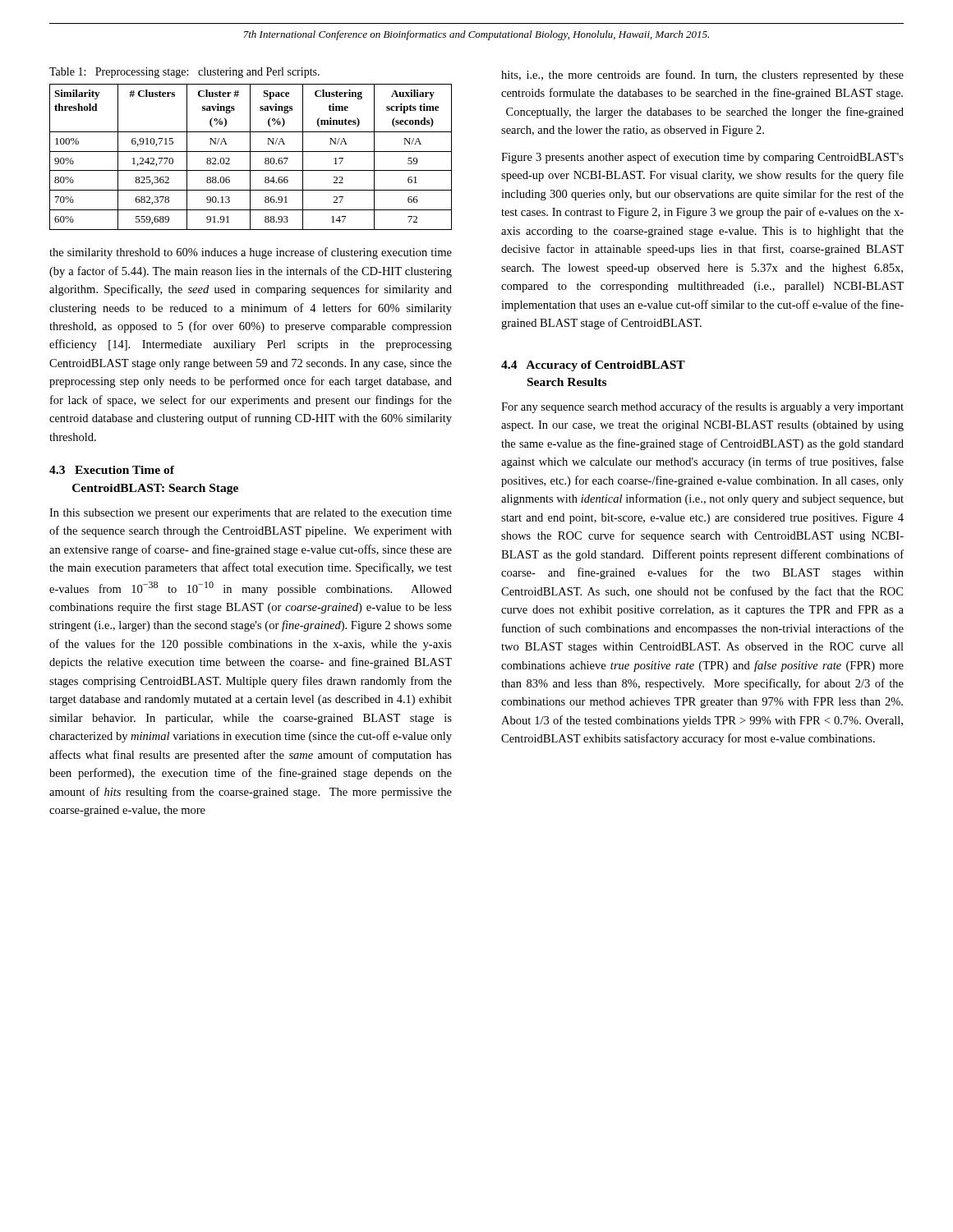Click on the text block starting "4.3 Execution Time of CentroidBLAST: Search"

coord(144,479)
